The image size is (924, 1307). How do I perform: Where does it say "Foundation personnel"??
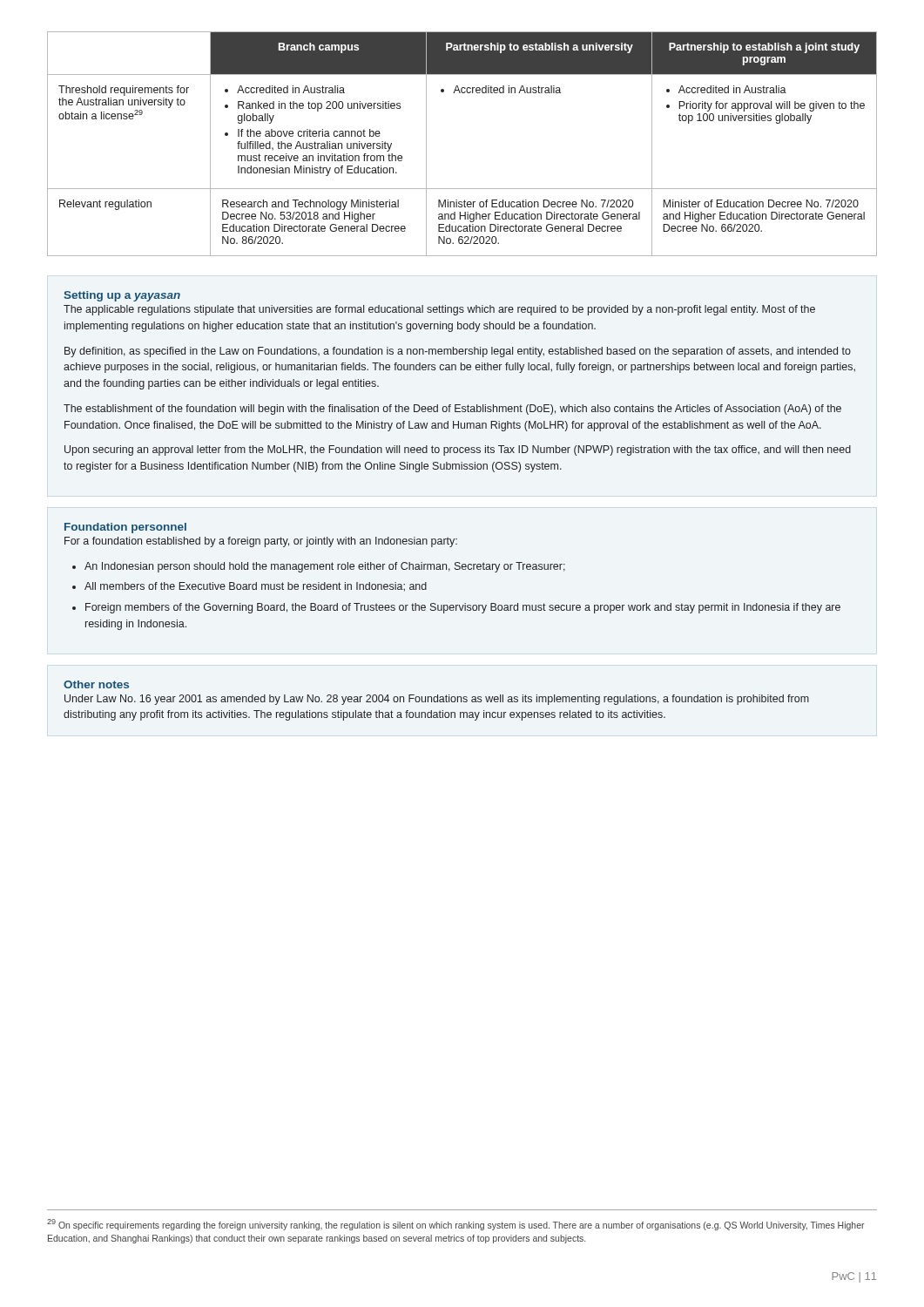[x=125, y=526]
